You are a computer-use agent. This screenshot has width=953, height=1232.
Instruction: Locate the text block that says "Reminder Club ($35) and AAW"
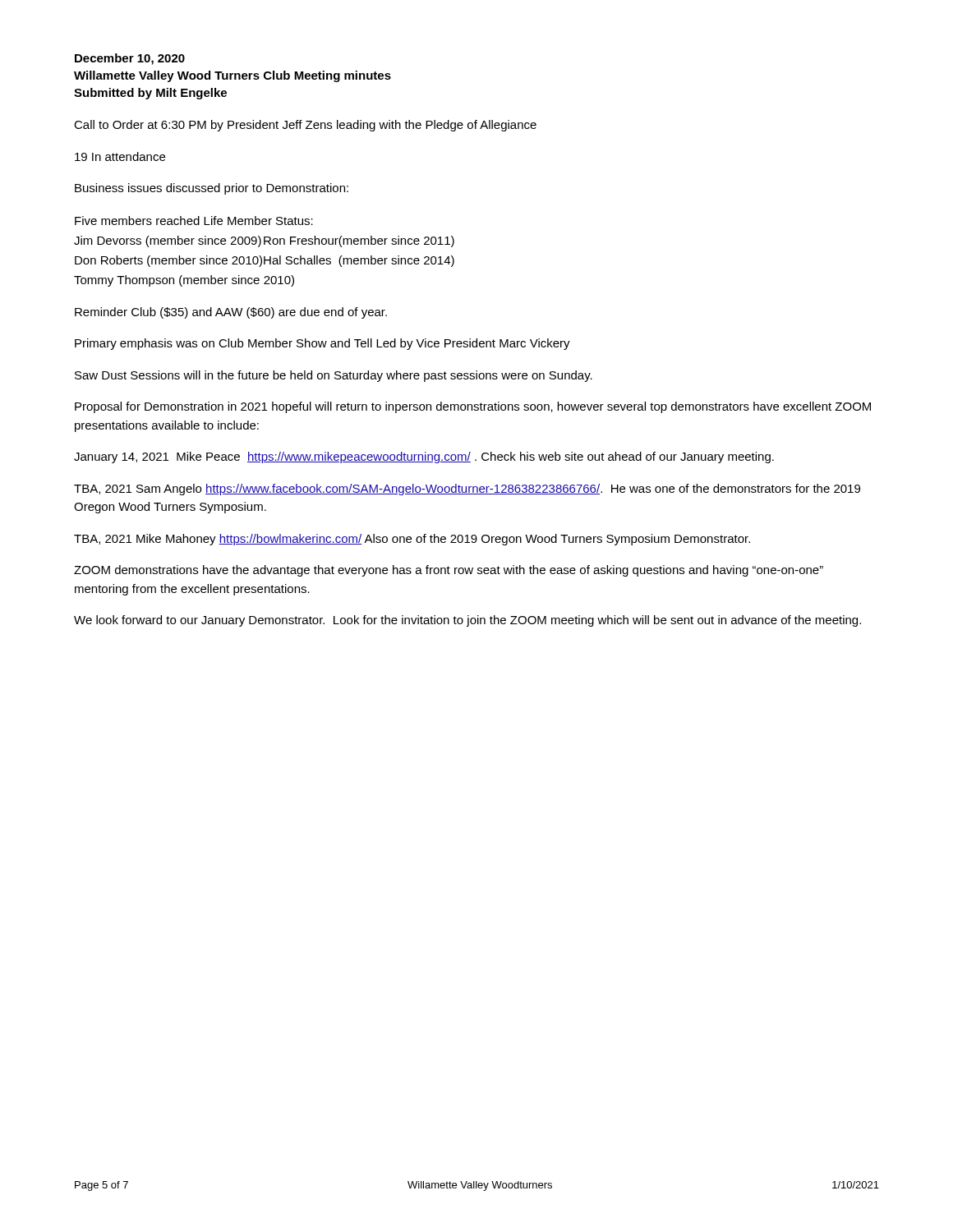(x=231, y=311)
